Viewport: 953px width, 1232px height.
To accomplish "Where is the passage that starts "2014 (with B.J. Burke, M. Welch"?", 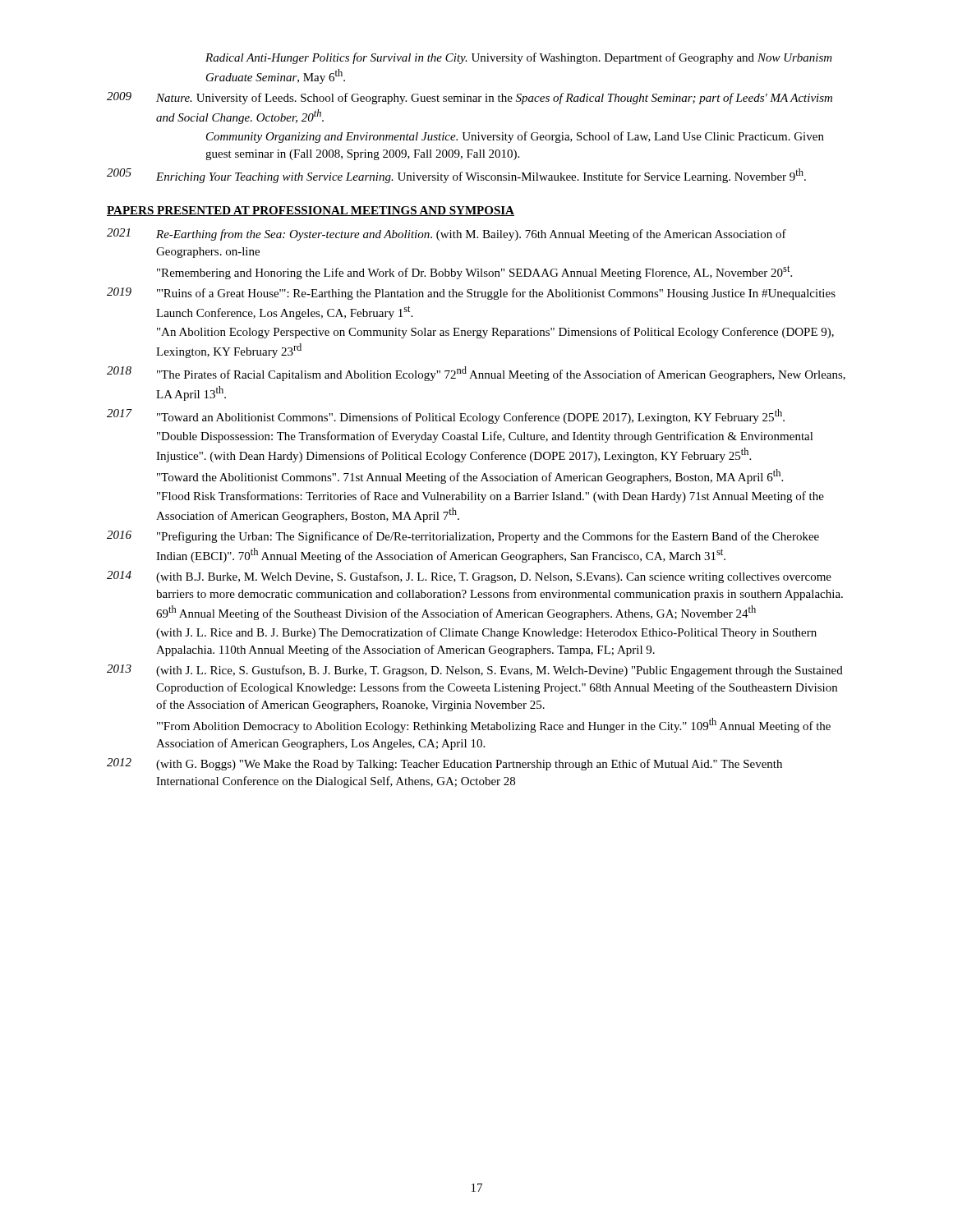I will (x=476, y=595).
